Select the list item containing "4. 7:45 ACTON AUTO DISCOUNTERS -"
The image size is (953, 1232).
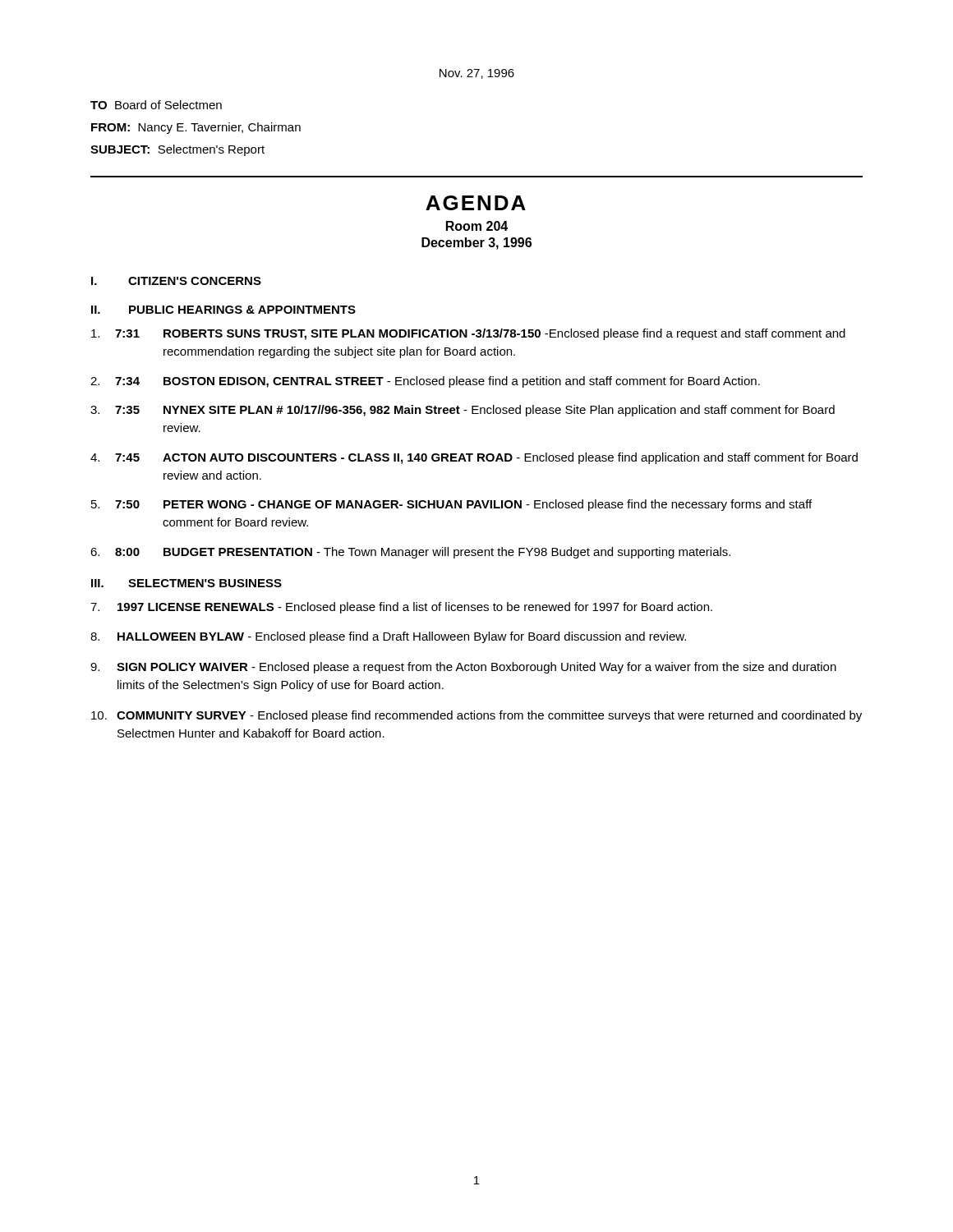(476, 466)
